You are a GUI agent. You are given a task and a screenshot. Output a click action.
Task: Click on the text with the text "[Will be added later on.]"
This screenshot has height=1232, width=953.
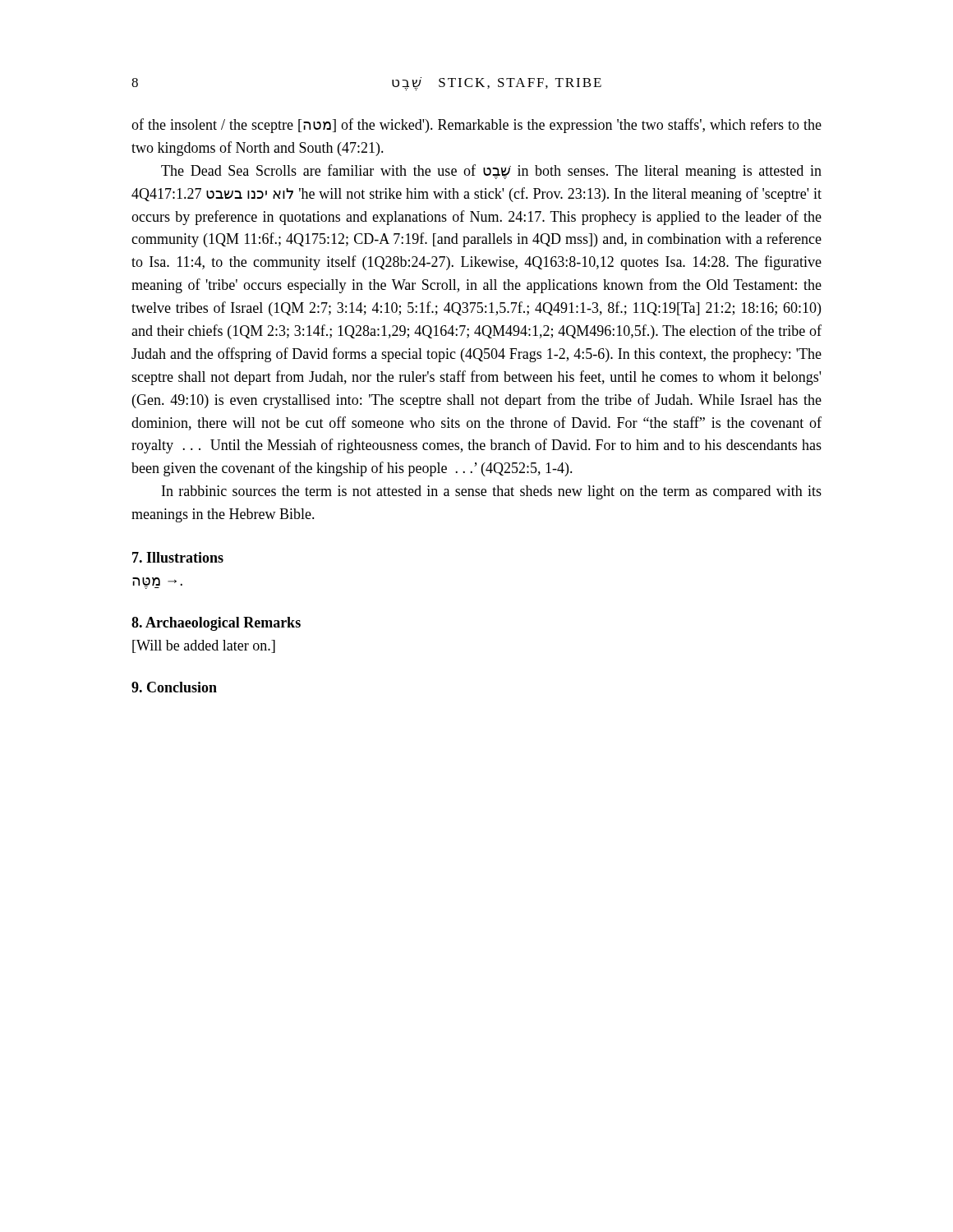(x=204, y=646)
